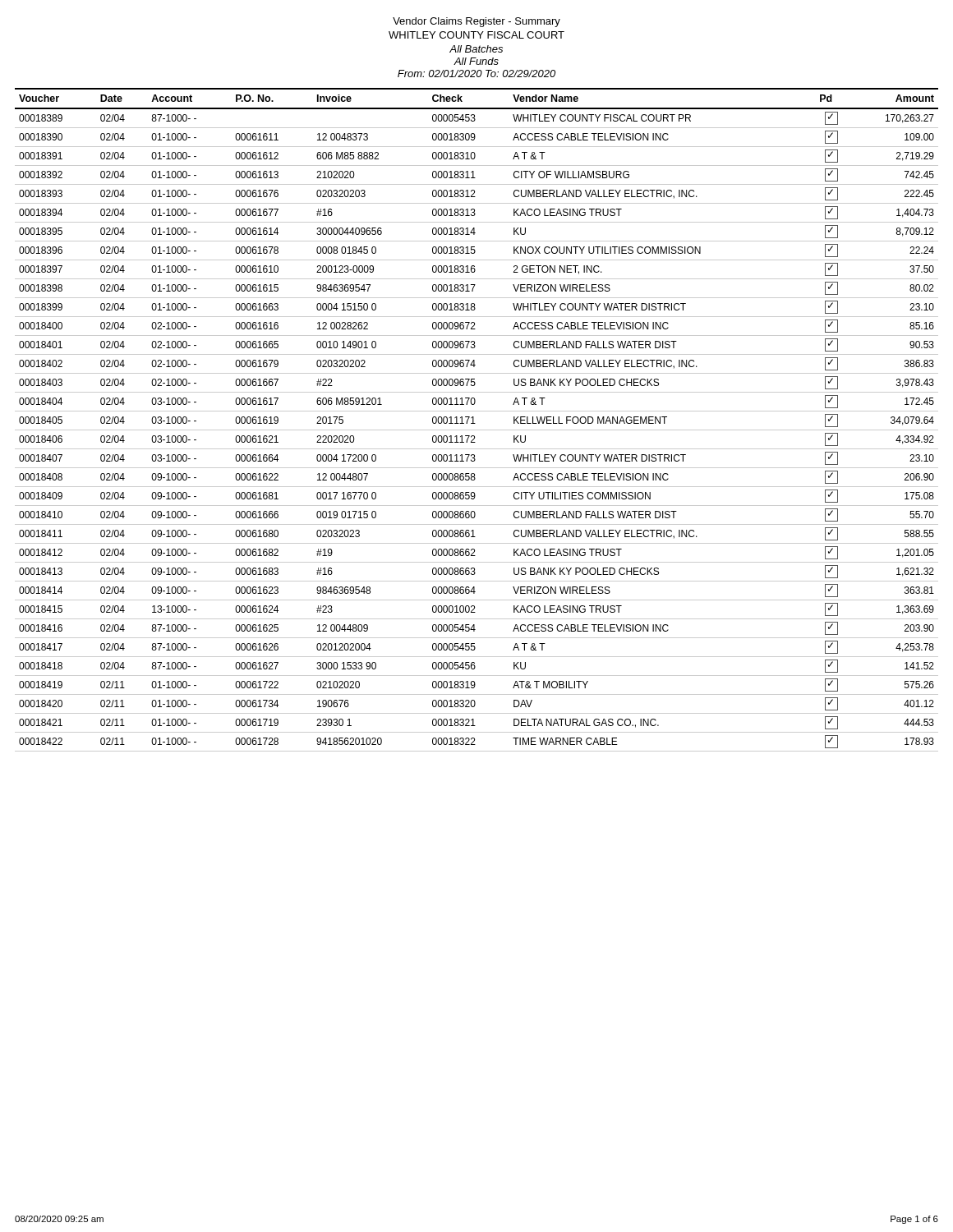
Task: Find the element starting "All Batches All Funds From: 02/01/2020 To:"
Action: (x=476, y=61)
